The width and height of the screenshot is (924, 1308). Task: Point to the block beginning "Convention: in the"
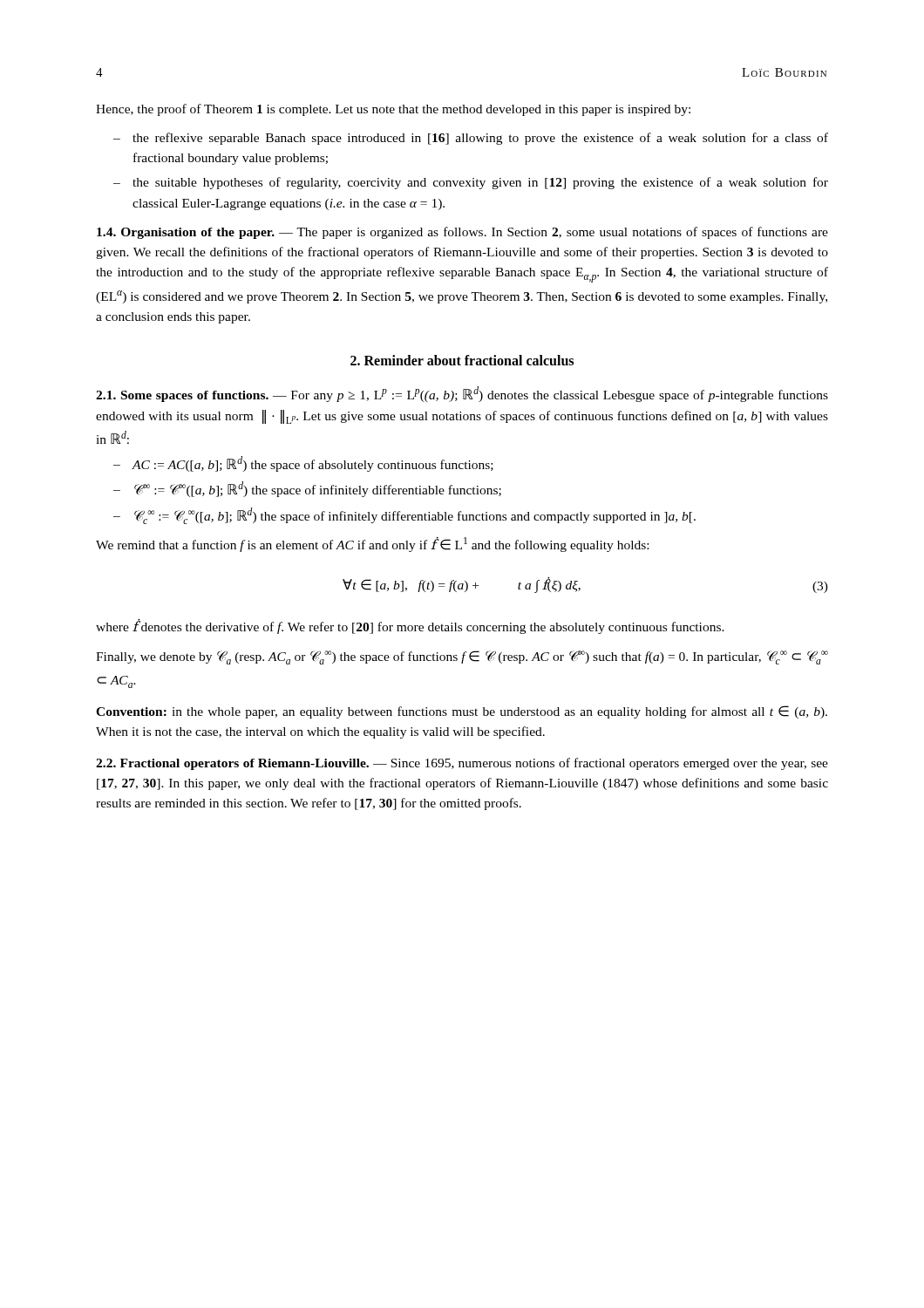(x=462, y=721)
